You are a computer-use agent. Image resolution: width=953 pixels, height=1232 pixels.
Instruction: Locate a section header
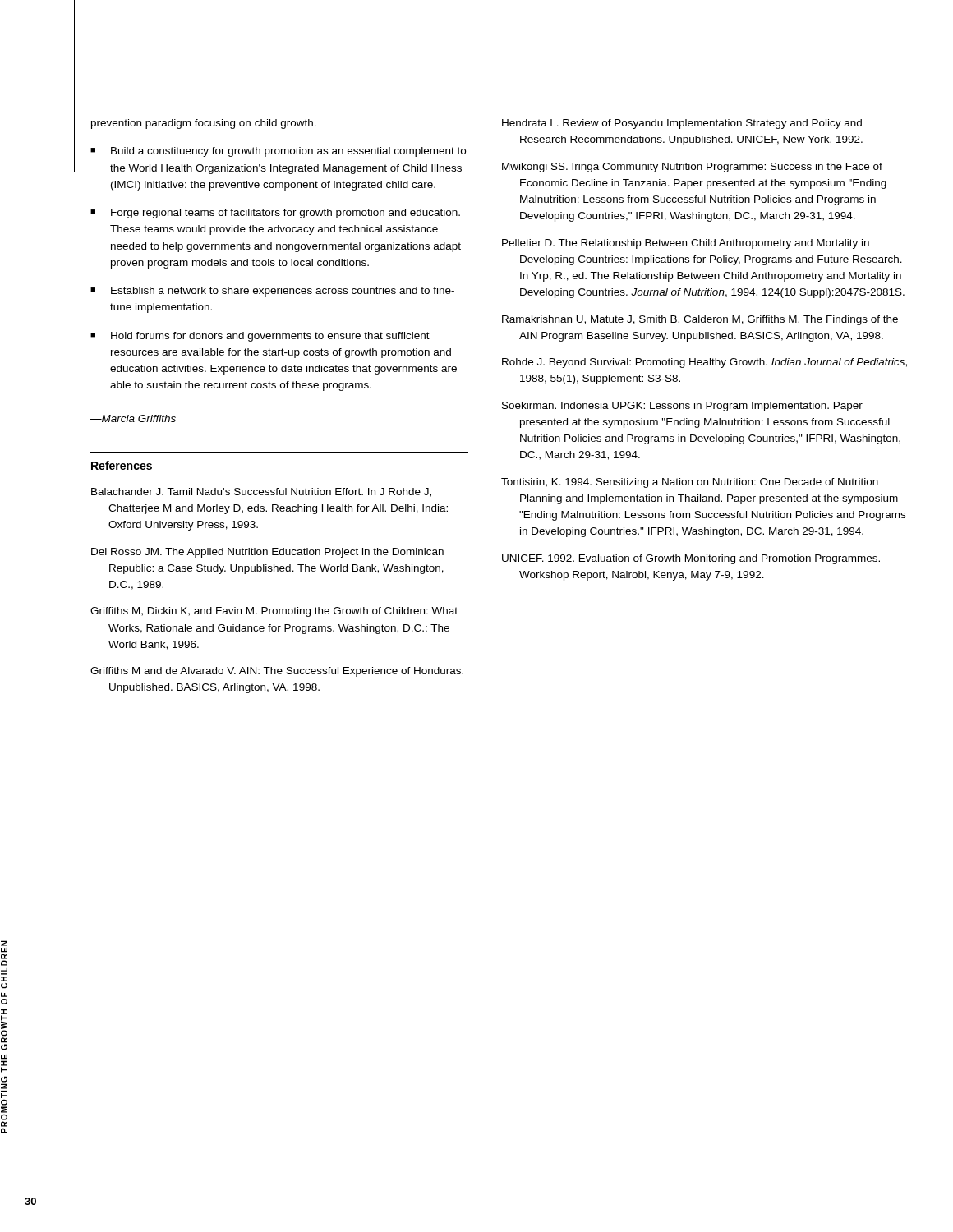tap(121, 466)
